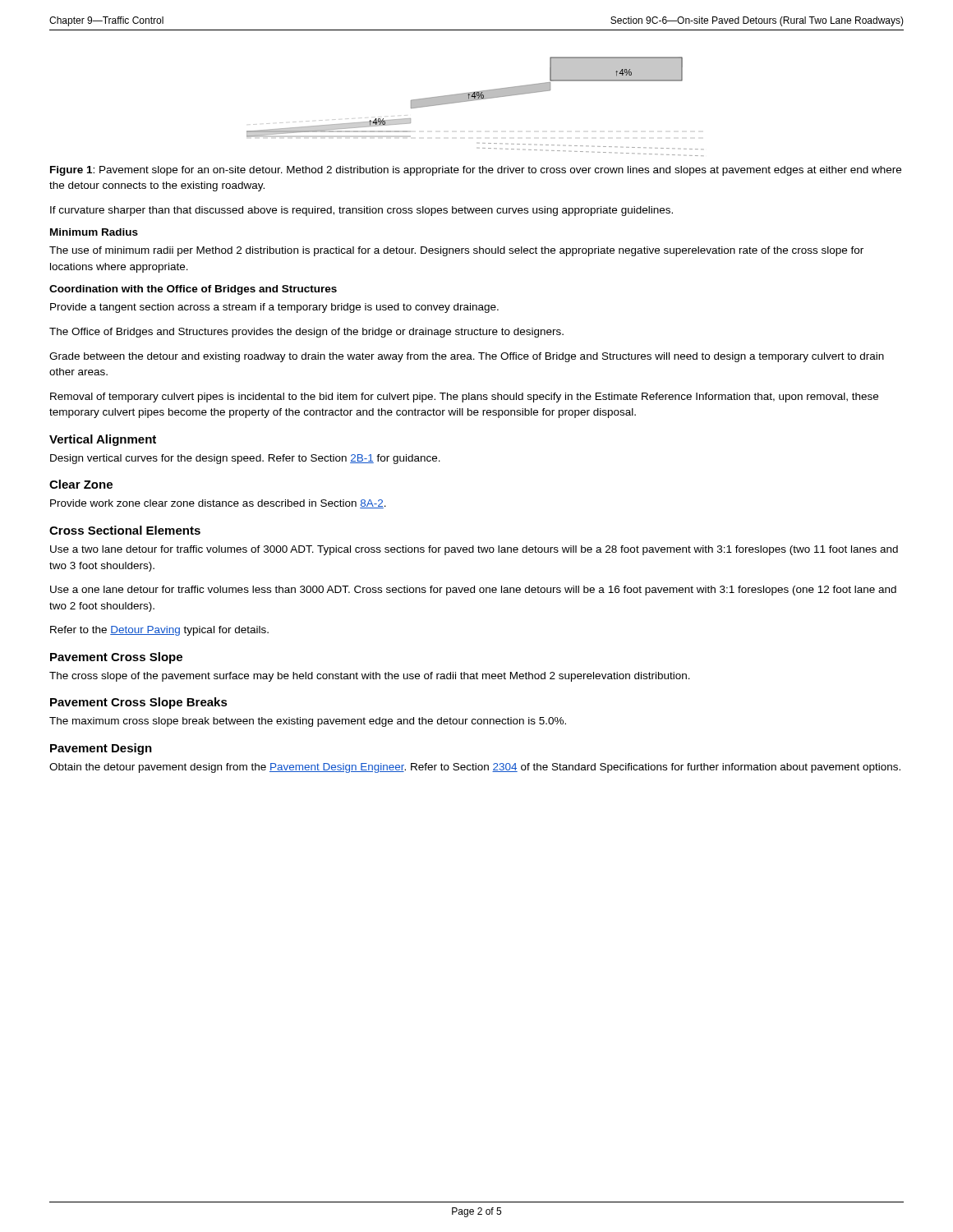This screenshot has height=1232, width=953.
Task: Where is the passage that starts "The Office of Bridges and Structures provides"?
Action: pyautogui.click(x=307, y=331)
